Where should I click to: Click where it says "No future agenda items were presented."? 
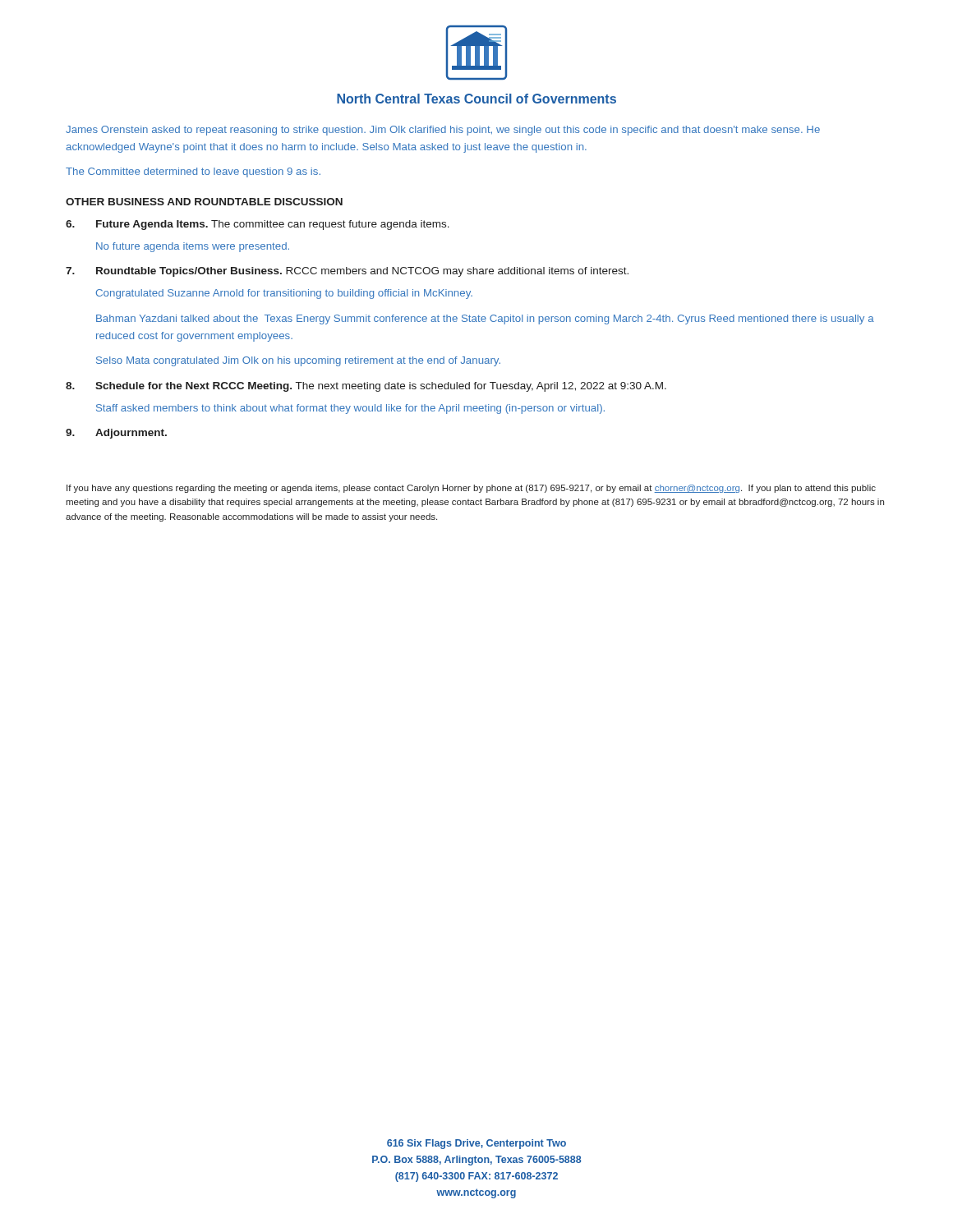tap(193, 246)
